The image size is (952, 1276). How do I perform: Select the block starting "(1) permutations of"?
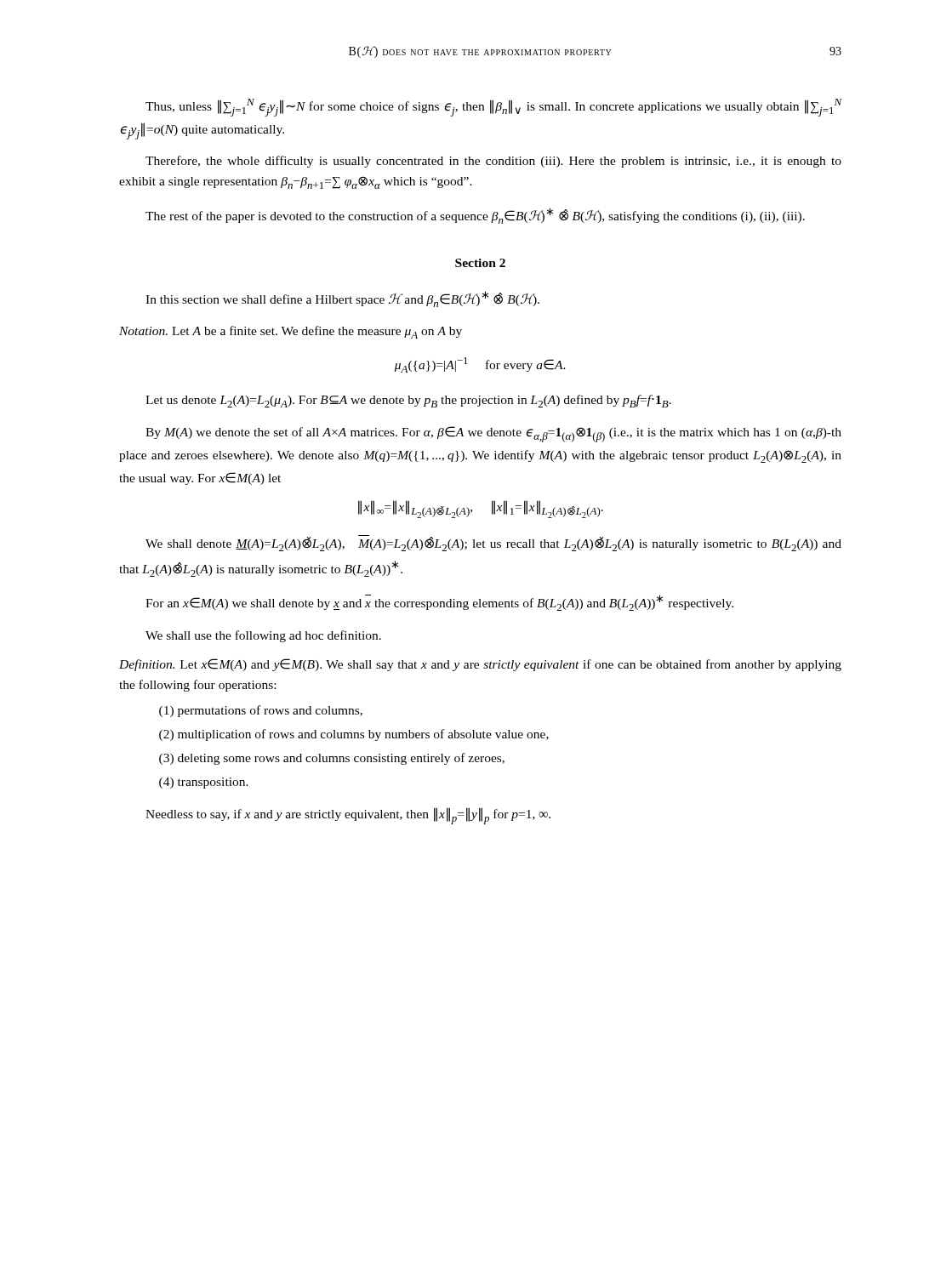(x=261, y=710)
